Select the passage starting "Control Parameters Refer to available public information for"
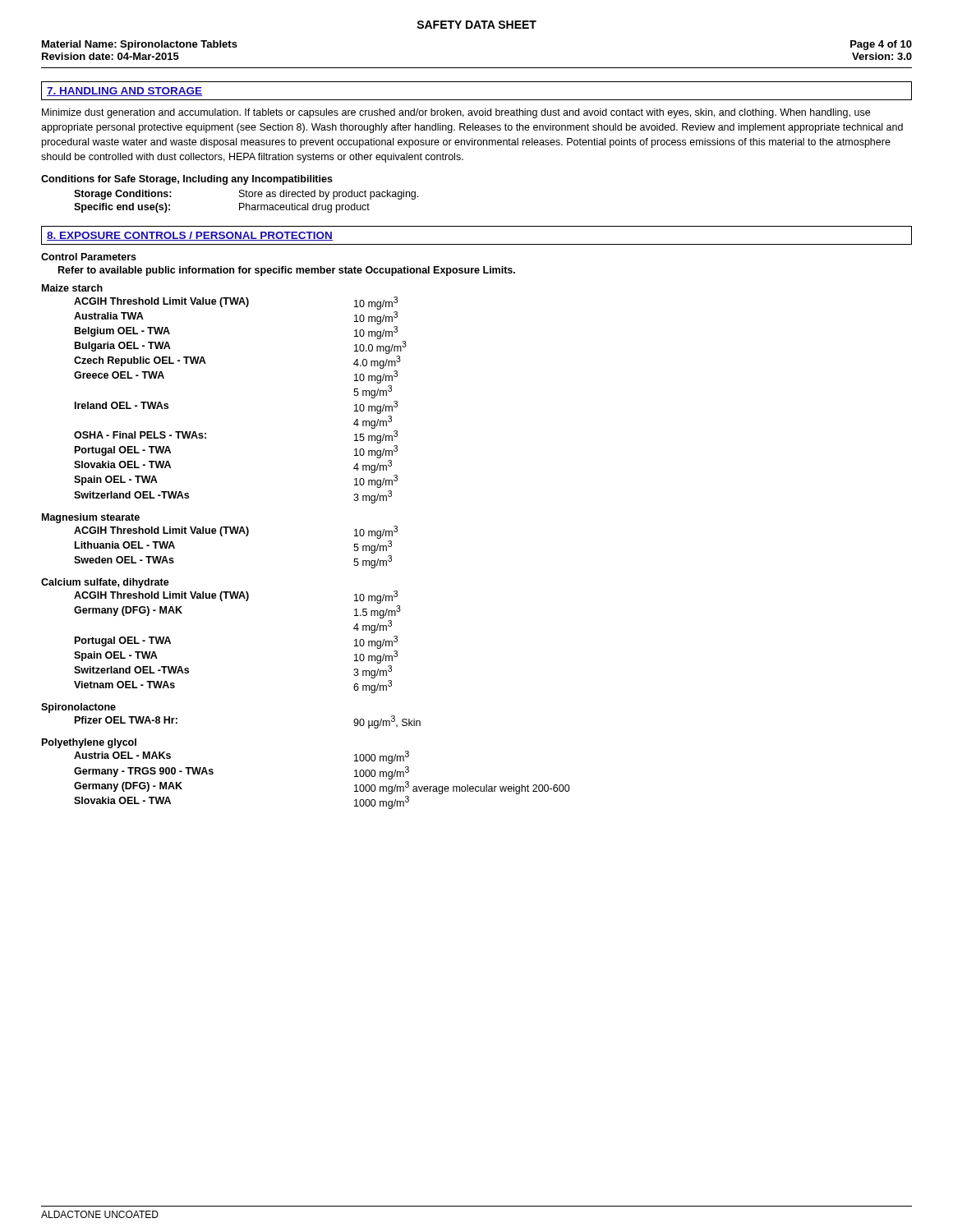This screenshot has width=953, height=1232. (89, 257)
